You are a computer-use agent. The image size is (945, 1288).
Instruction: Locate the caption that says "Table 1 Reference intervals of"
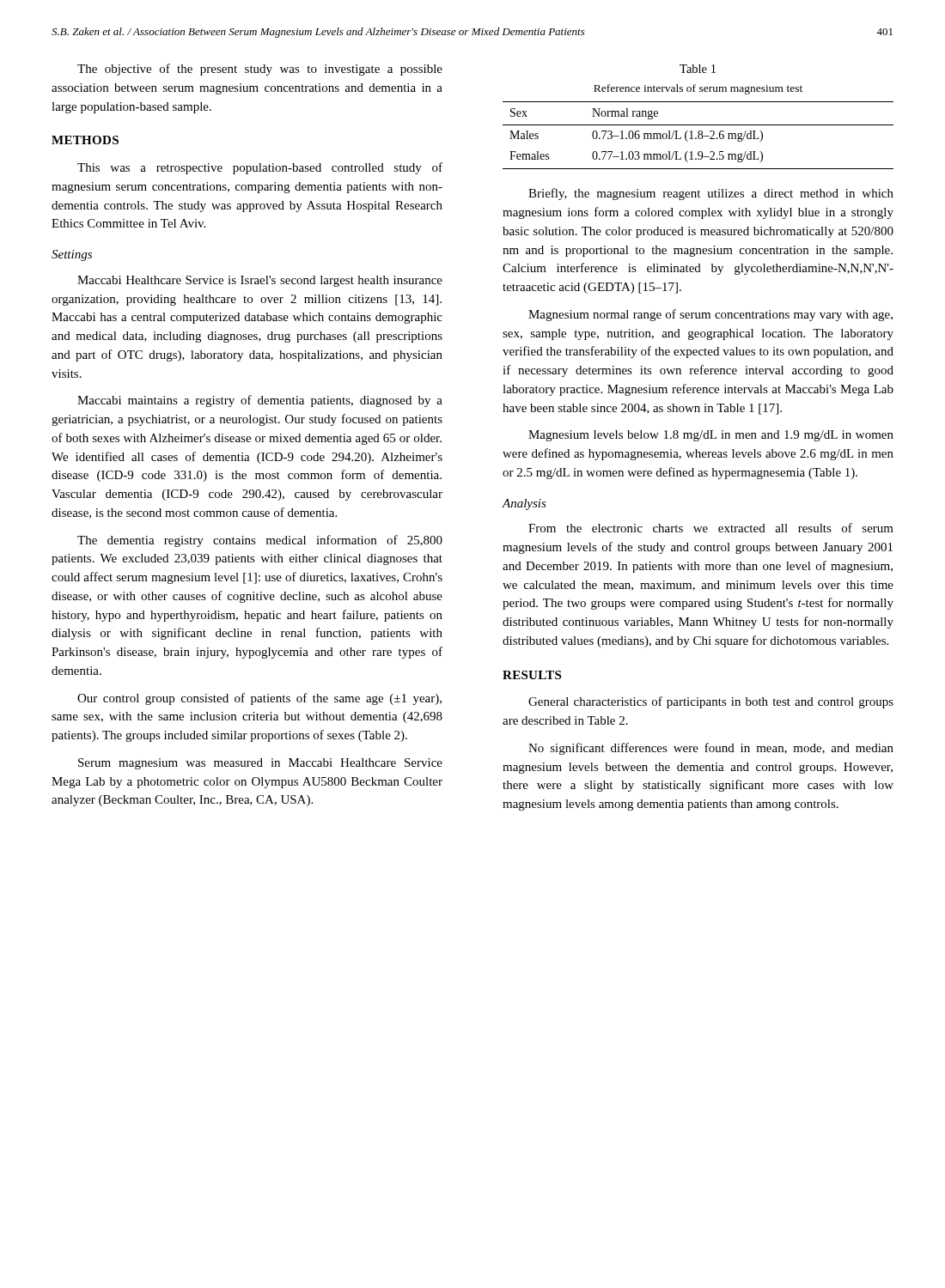[x=698, y=78]
